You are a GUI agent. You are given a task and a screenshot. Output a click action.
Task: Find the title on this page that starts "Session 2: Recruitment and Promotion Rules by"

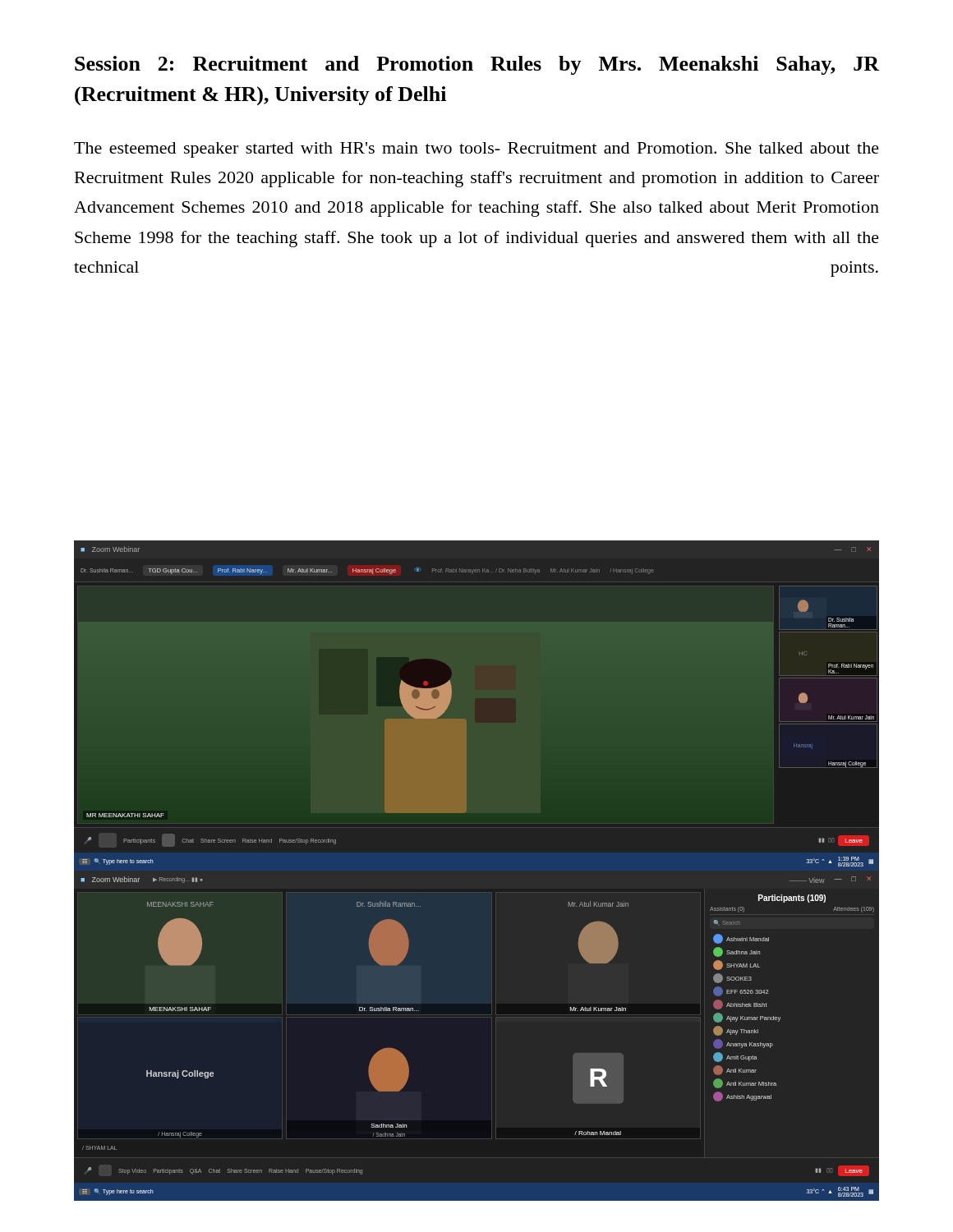tap(476, 79)
